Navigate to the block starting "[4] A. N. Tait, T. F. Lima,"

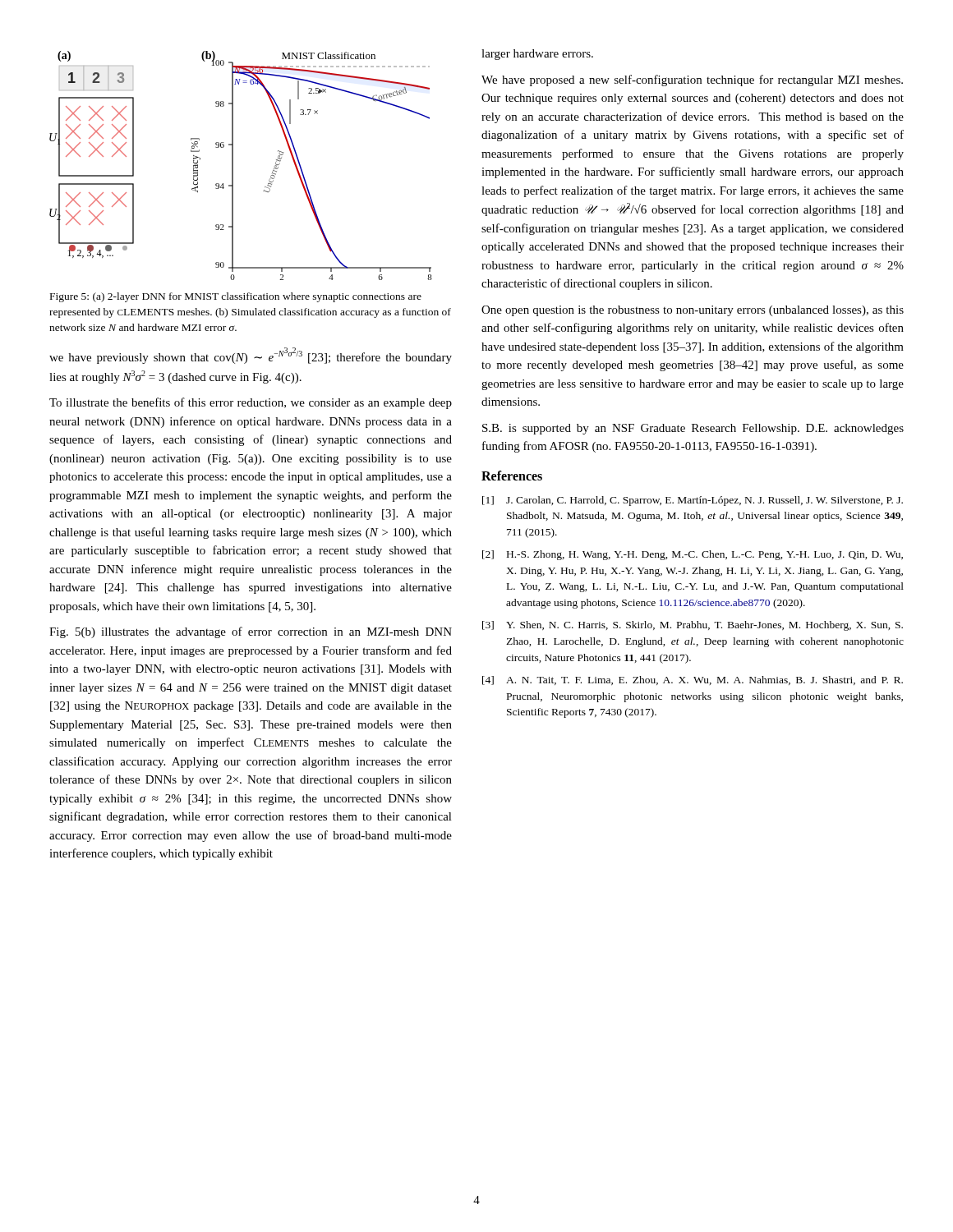693,696
